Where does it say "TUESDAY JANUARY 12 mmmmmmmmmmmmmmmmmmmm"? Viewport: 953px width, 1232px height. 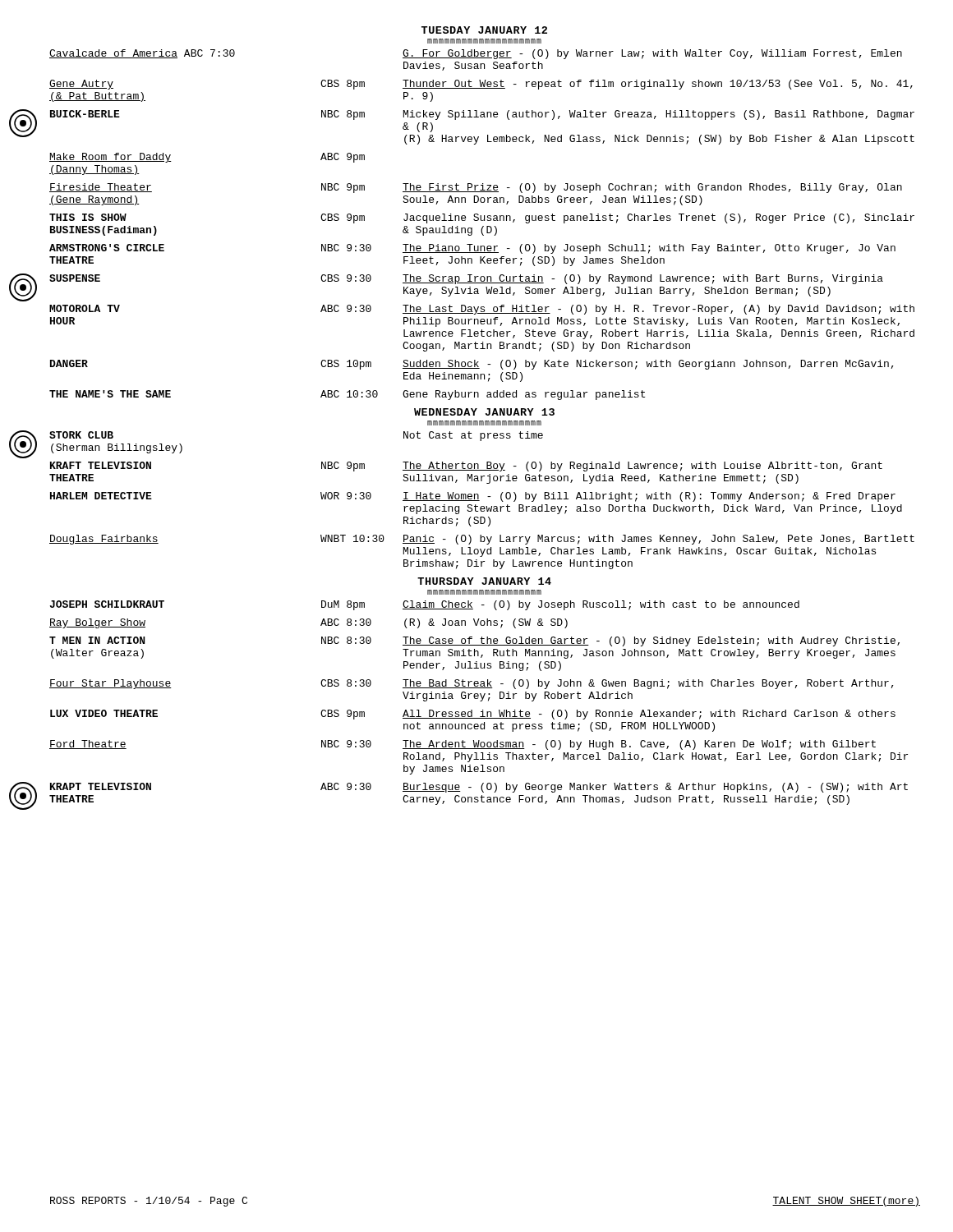click(485, 35)
